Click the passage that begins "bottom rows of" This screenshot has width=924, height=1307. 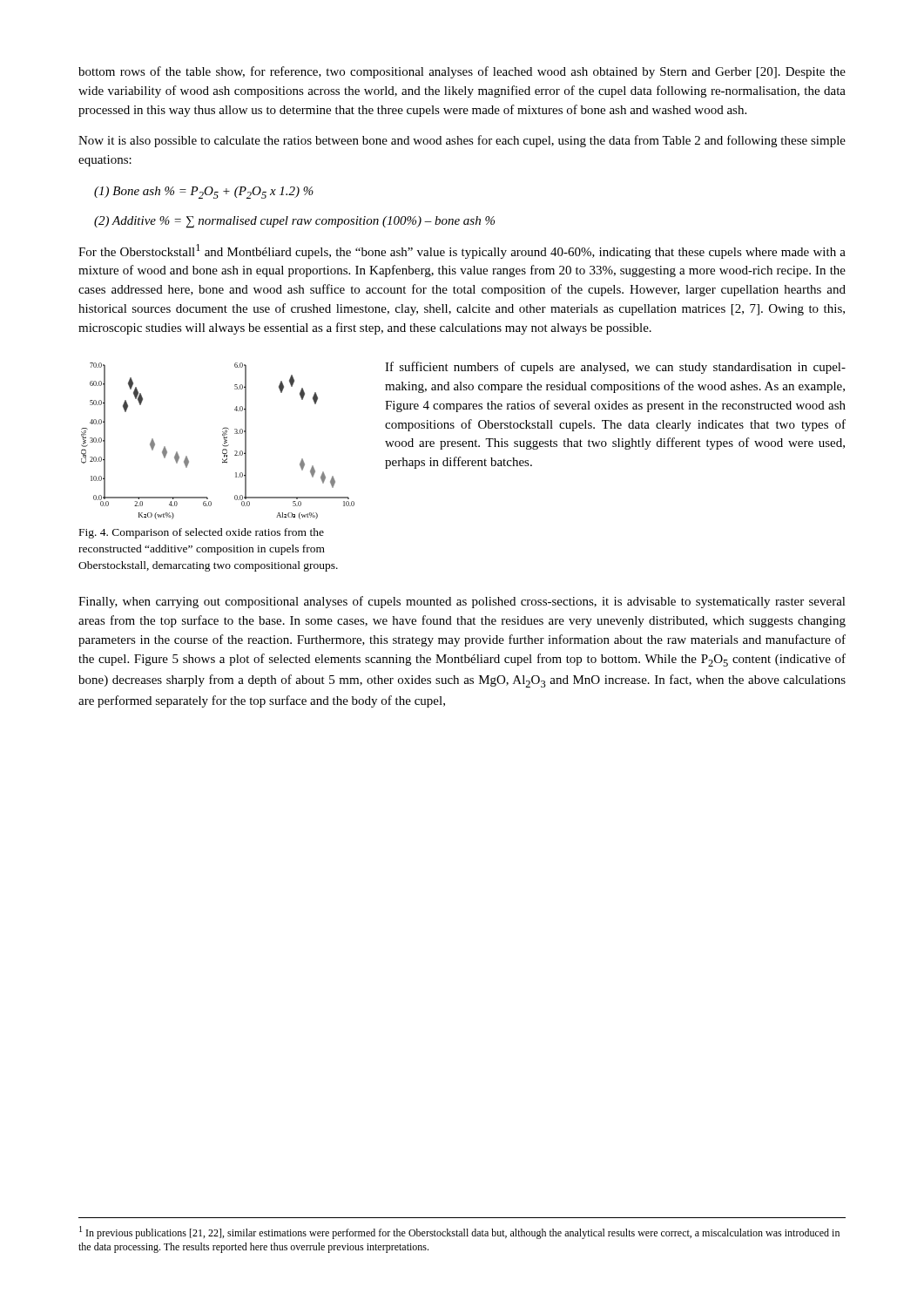pyautogui.click(x=462, y=90)
